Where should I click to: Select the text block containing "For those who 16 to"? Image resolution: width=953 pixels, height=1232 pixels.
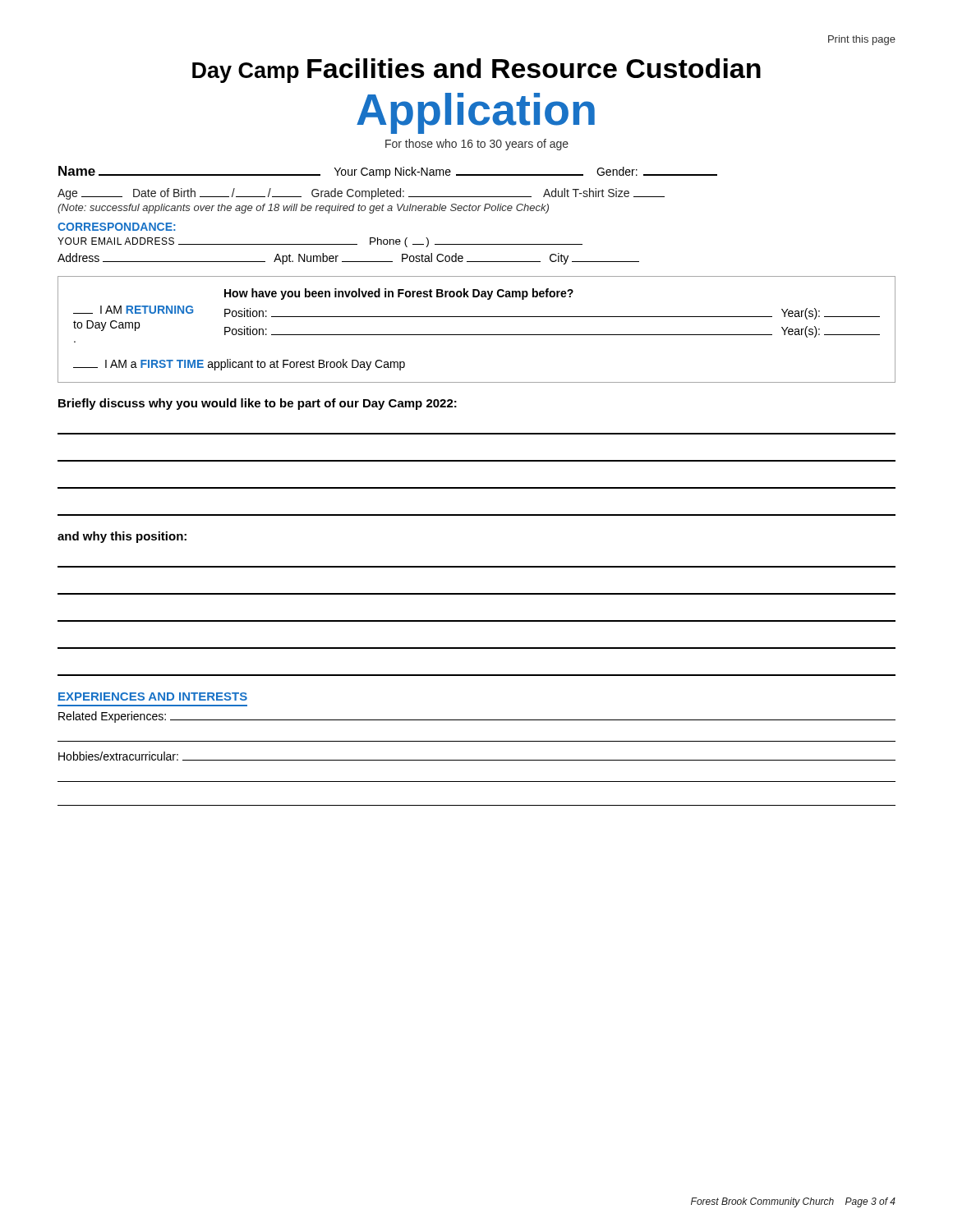pos(476,144)
